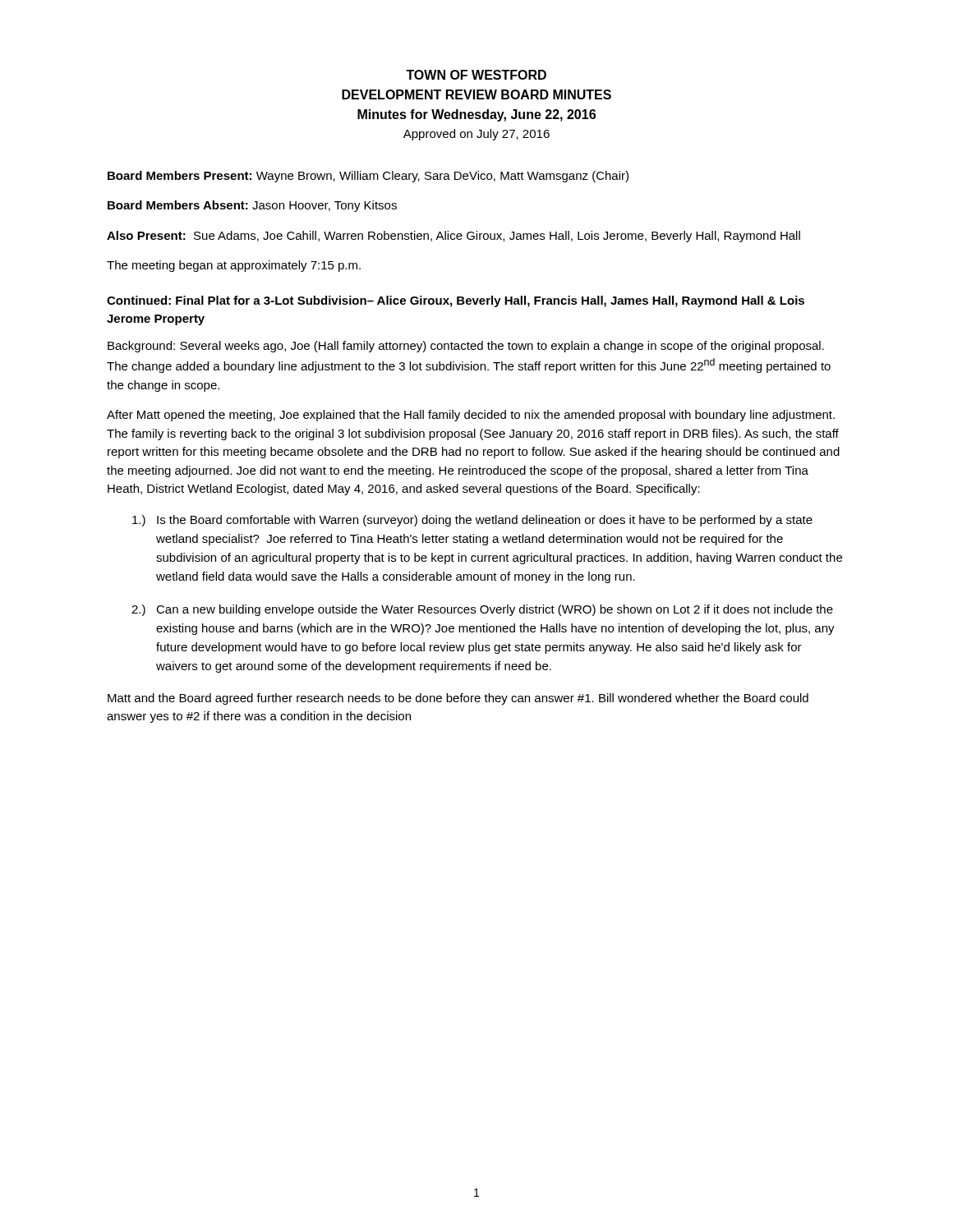Click on the text block starting "2.) Can a new building"

pos(489,637)
